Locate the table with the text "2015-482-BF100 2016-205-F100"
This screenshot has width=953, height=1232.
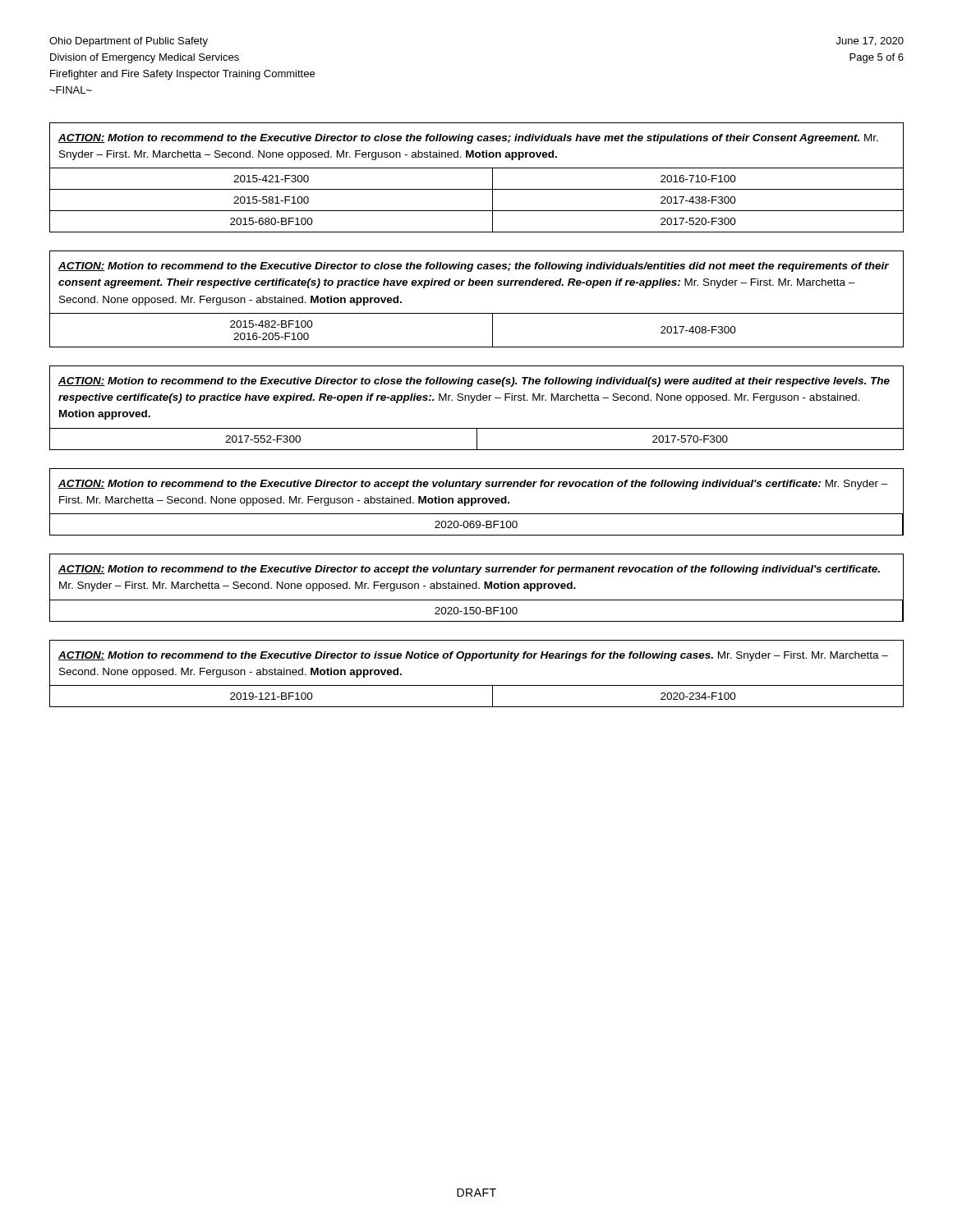coord(476,299)
